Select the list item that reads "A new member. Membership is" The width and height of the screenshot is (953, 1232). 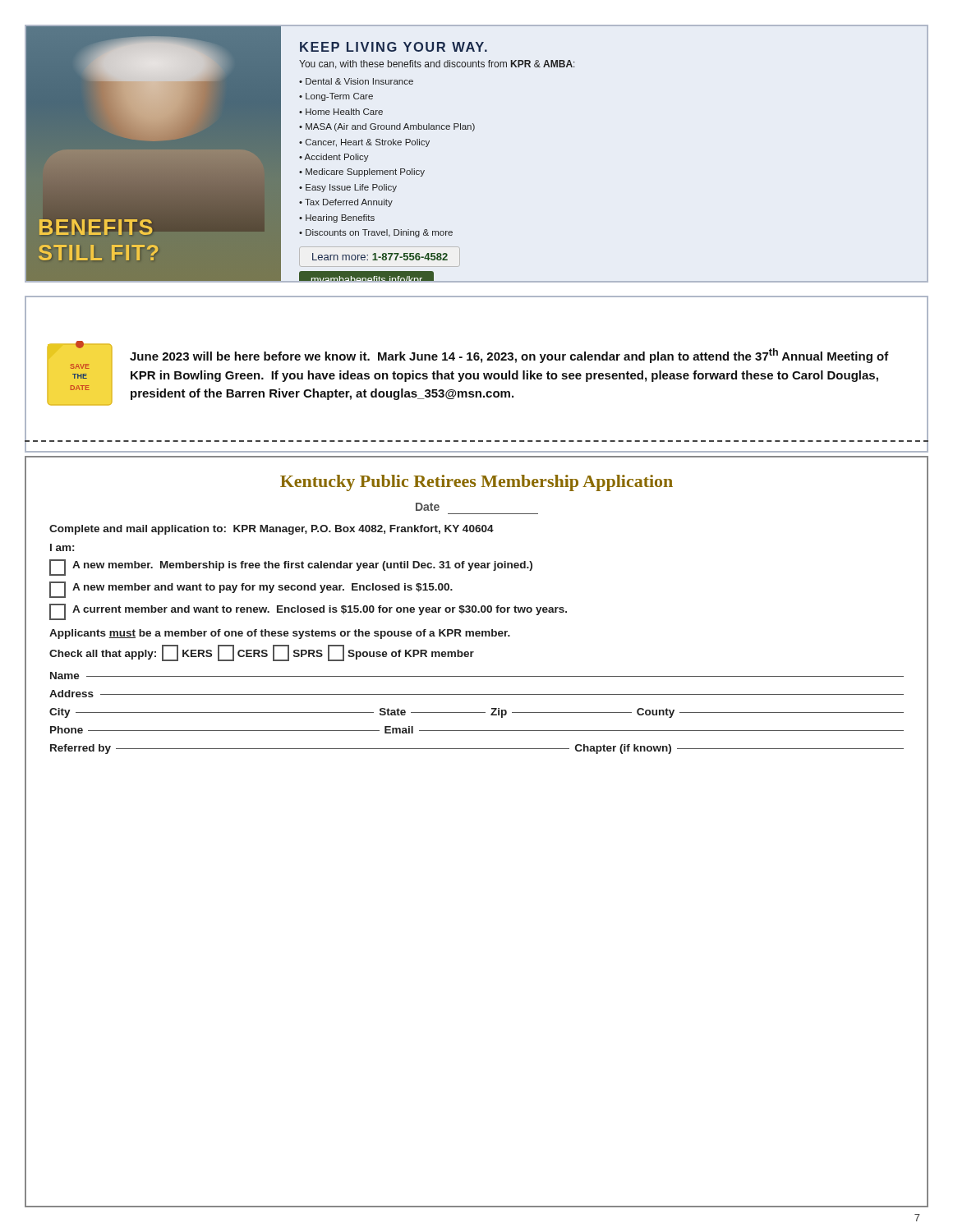[x=291, y=567]
